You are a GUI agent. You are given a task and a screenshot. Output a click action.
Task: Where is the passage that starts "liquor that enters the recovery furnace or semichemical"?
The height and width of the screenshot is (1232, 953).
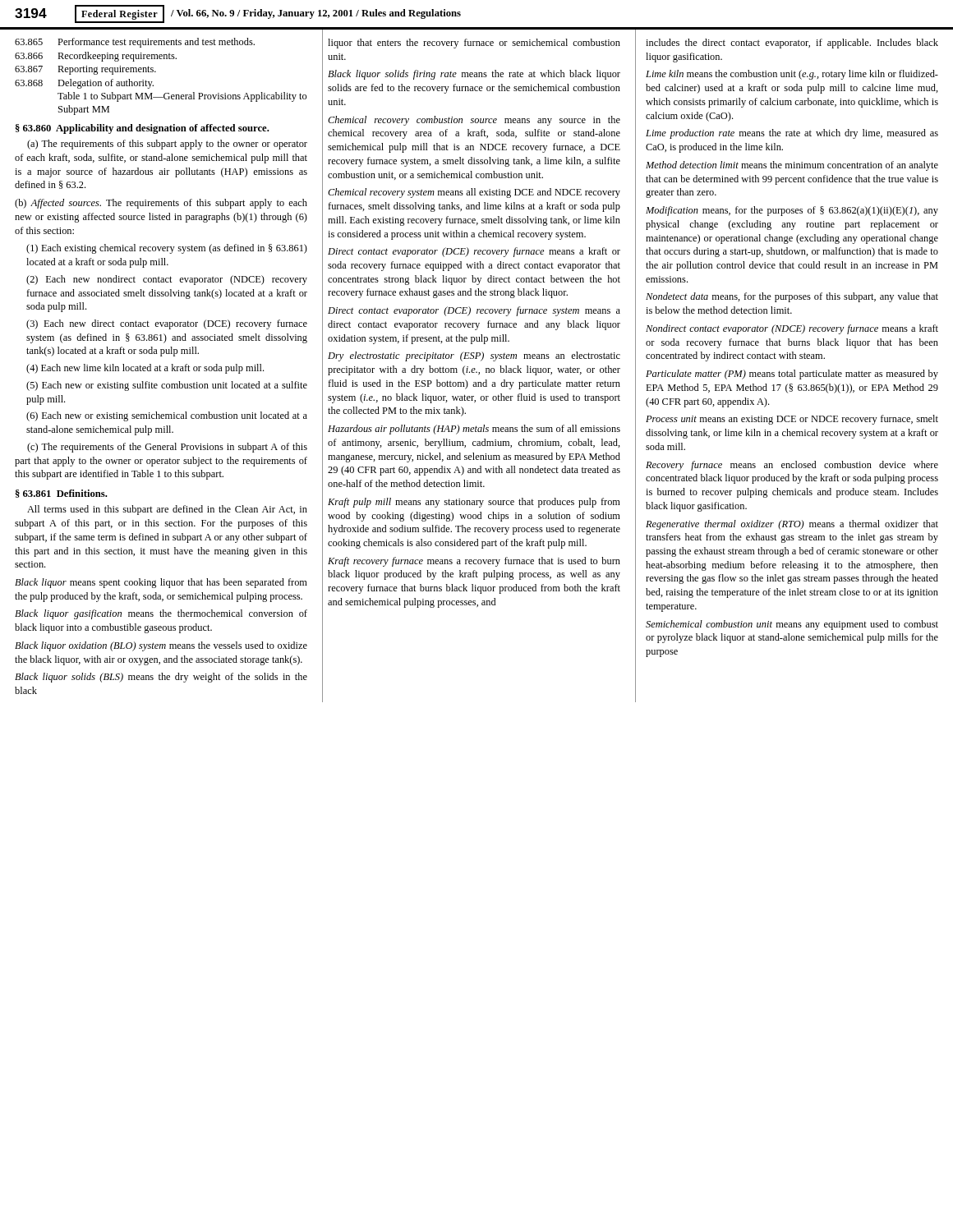474,50
